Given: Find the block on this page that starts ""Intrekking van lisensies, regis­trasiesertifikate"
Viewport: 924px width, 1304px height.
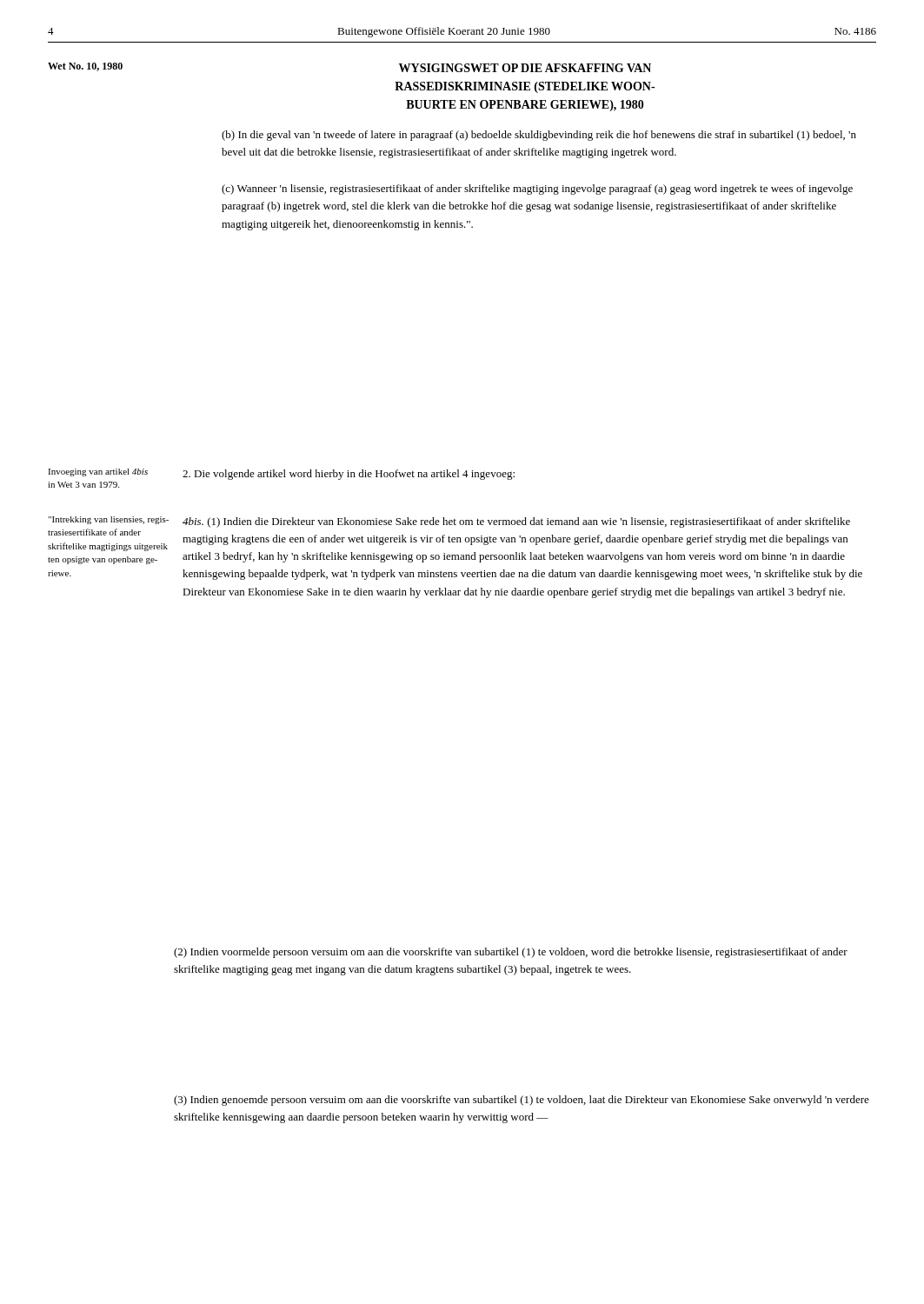Looking at the screenshot, I should (x=108, y=546).
